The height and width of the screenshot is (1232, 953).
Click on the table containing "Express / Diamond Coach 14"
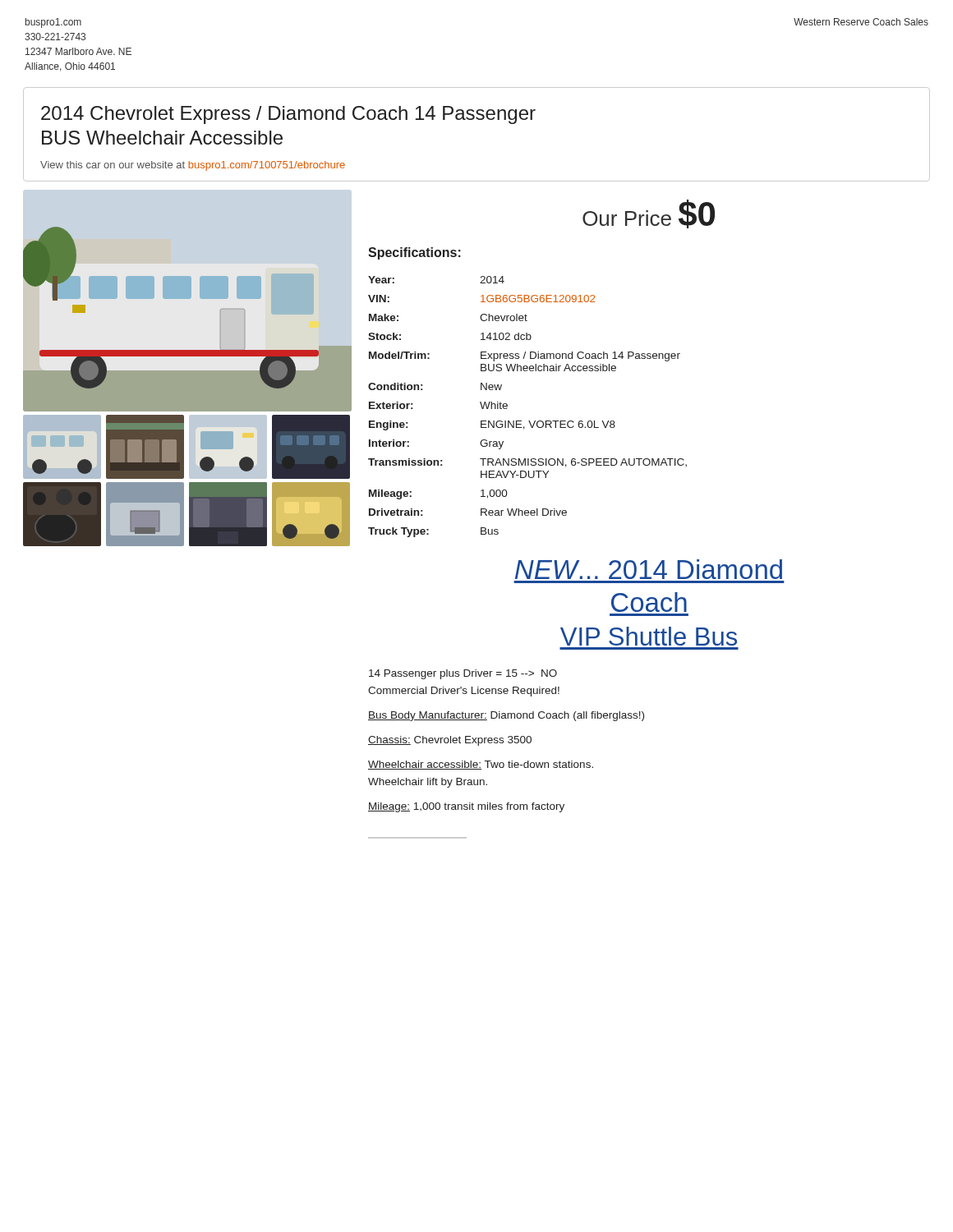(649, 405)
